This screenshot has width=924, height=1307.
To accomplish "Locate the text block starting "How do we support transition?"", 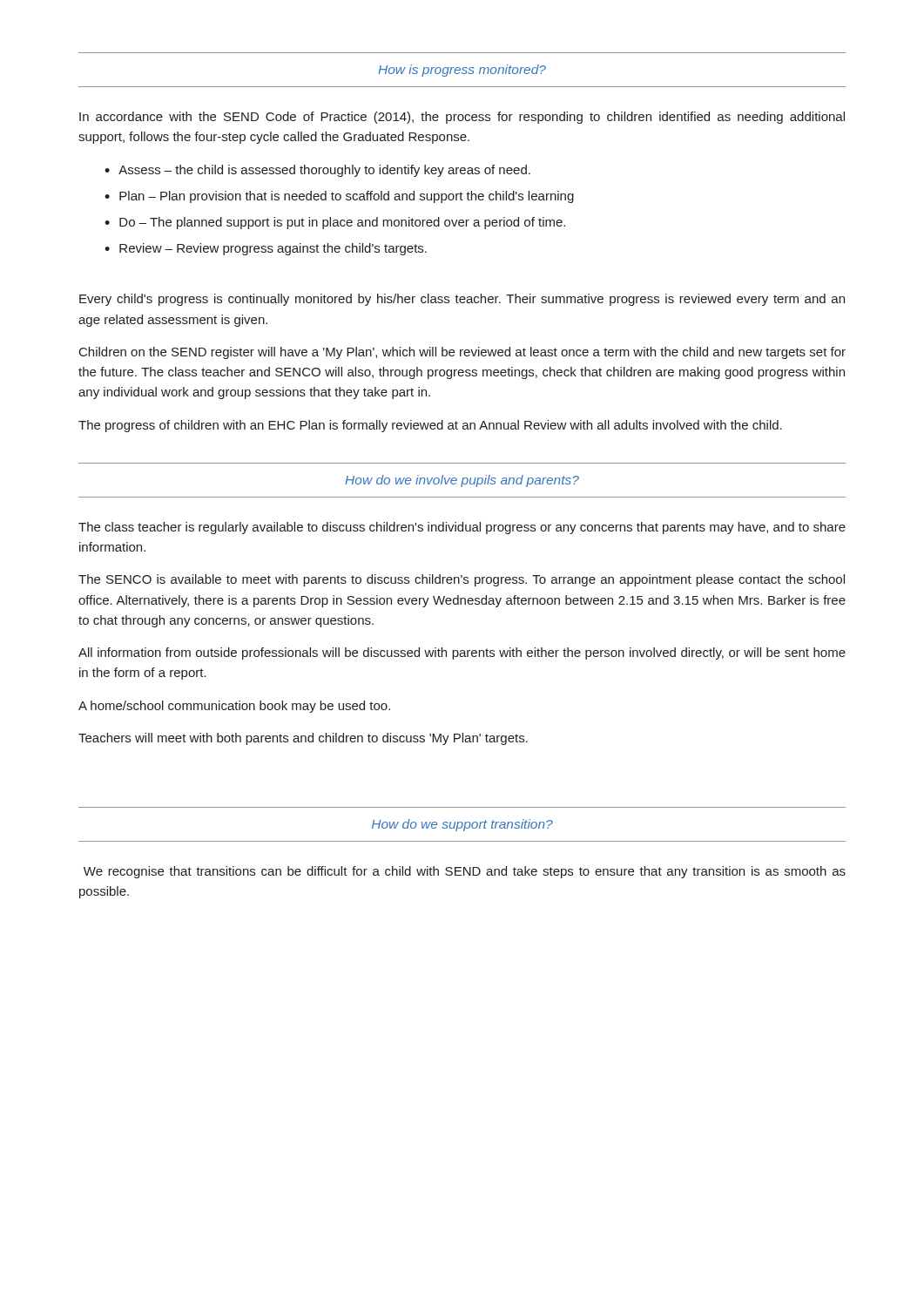I will click(x=462, y=824).
